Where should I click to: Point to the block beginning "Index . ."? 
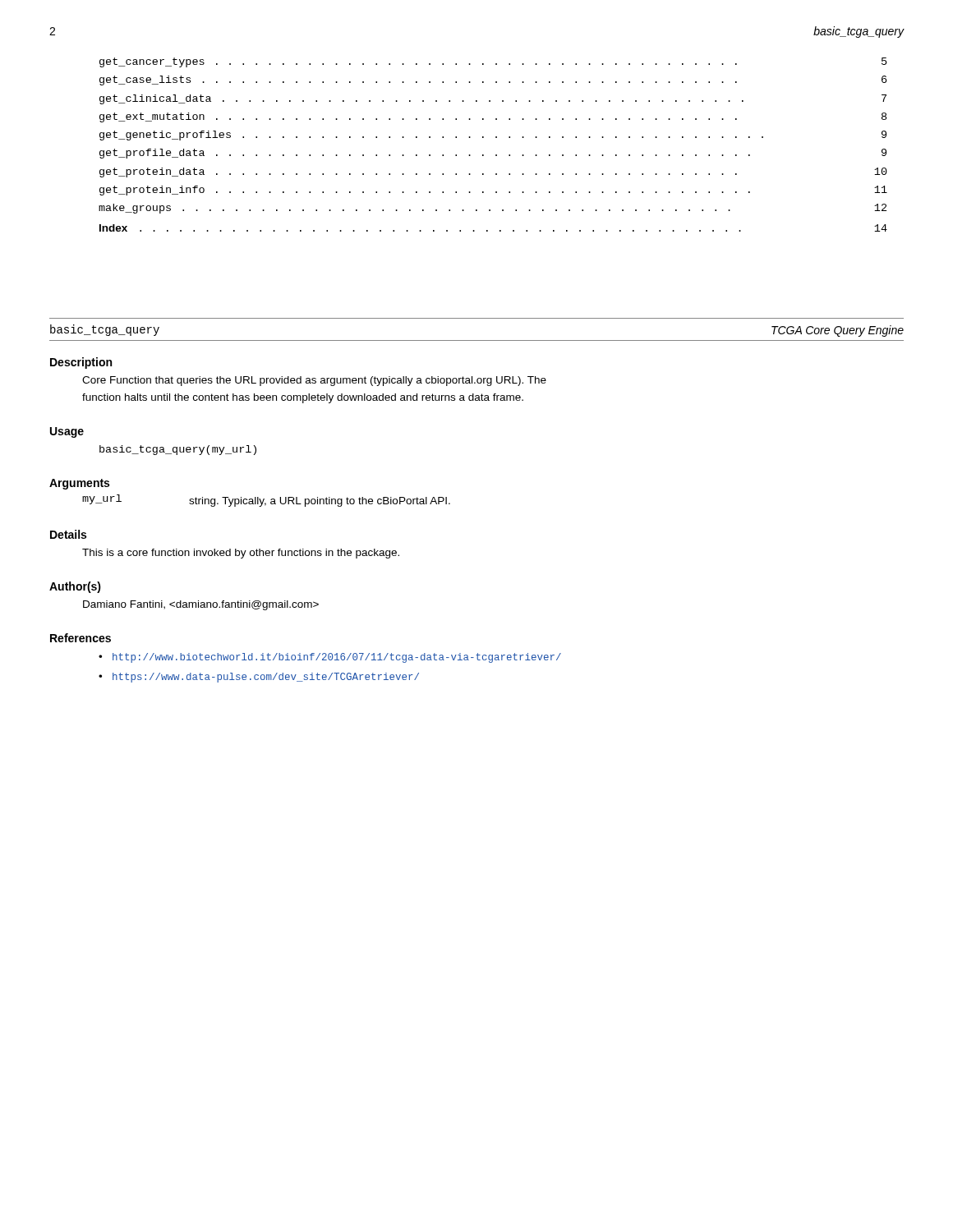(x=493, y=229)
